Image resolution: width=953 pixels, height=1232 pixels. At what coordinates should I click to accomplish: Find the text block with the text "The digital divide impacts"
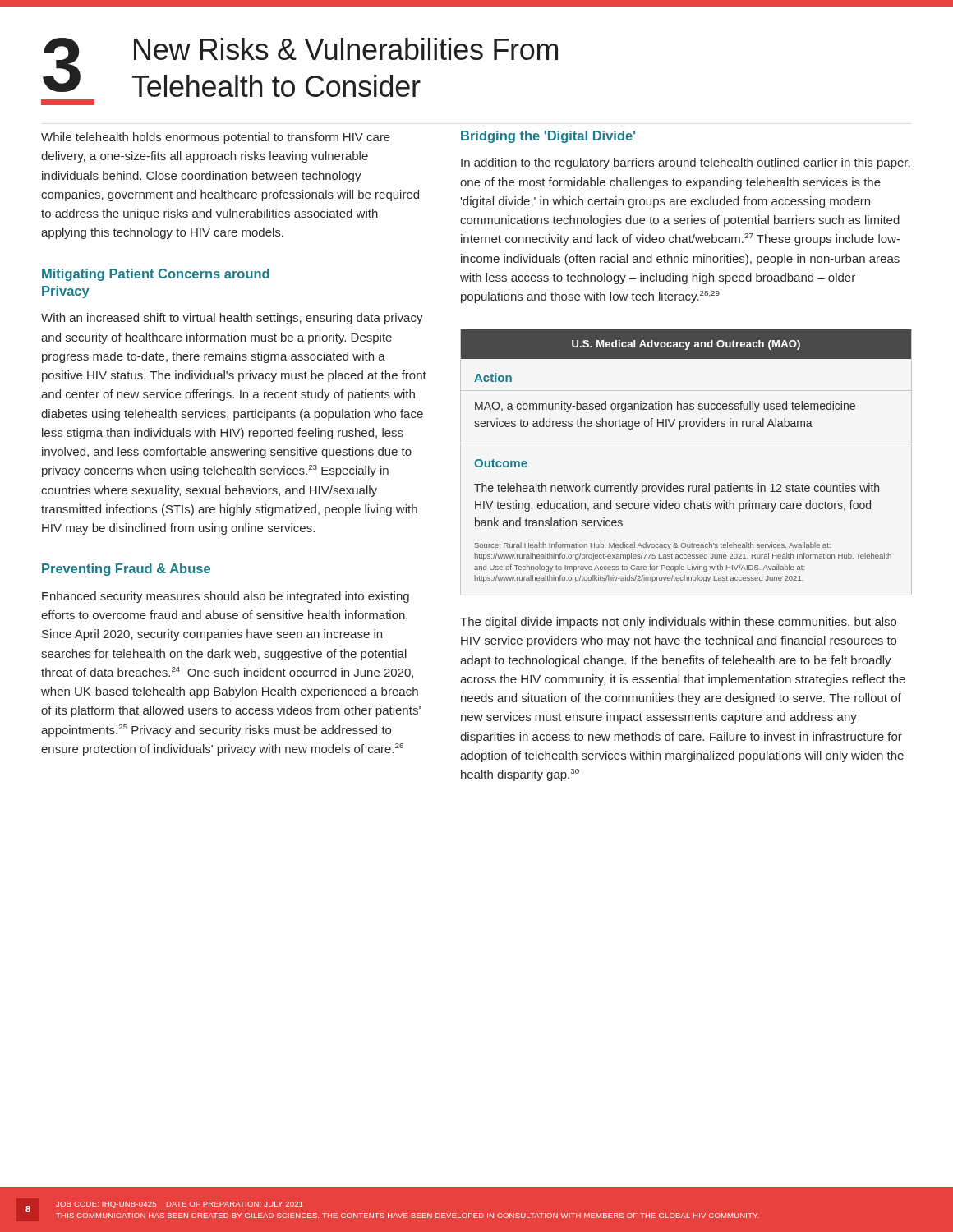click(x=683, y=698)
